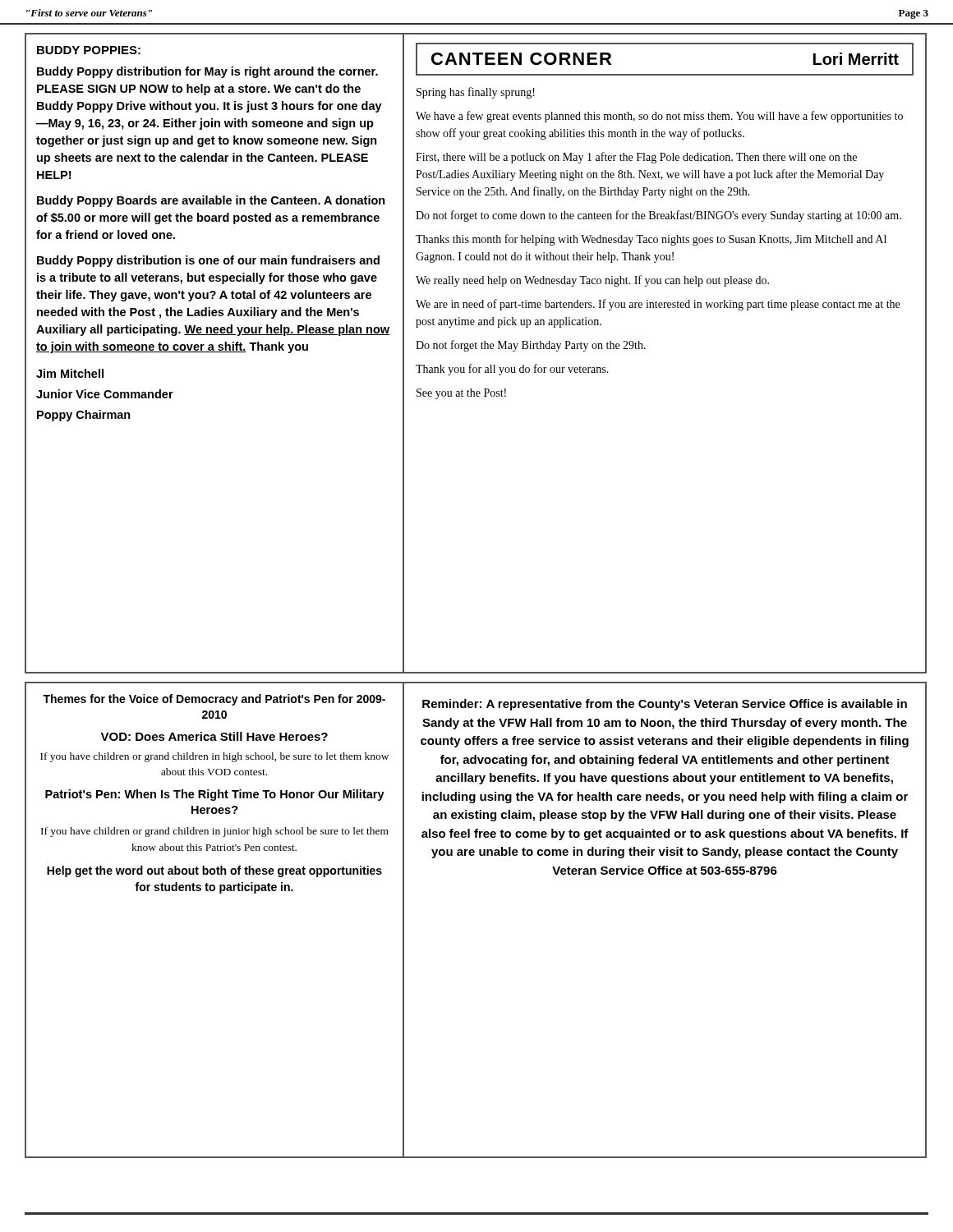This screenshot has width=953, height=1232.
Task: Find the passage starting "We really need help on Wednesday Taco"
Action: click(665, 281)
